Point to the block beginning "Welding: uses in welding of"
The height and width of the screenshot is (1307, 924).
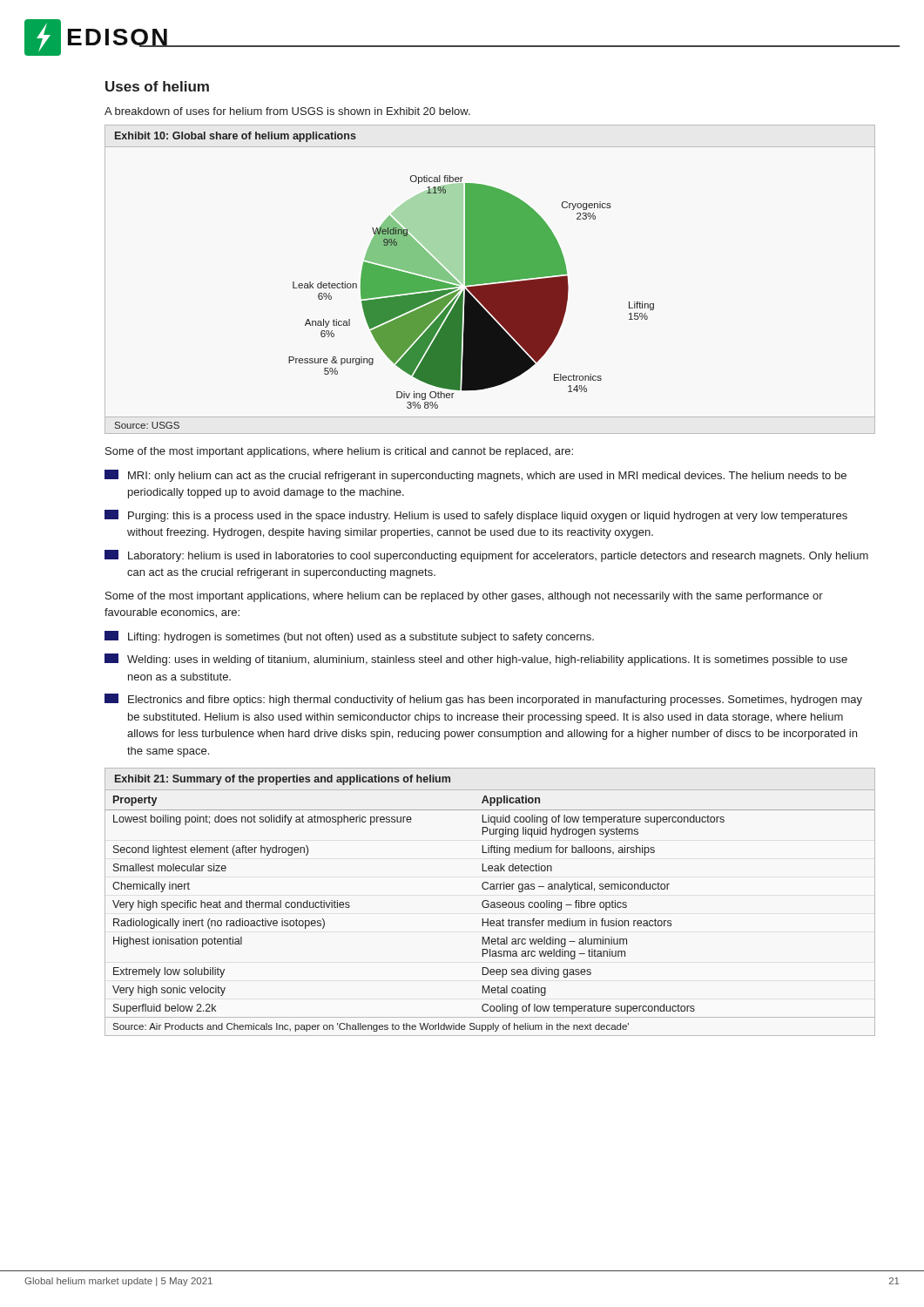[490, 668]
